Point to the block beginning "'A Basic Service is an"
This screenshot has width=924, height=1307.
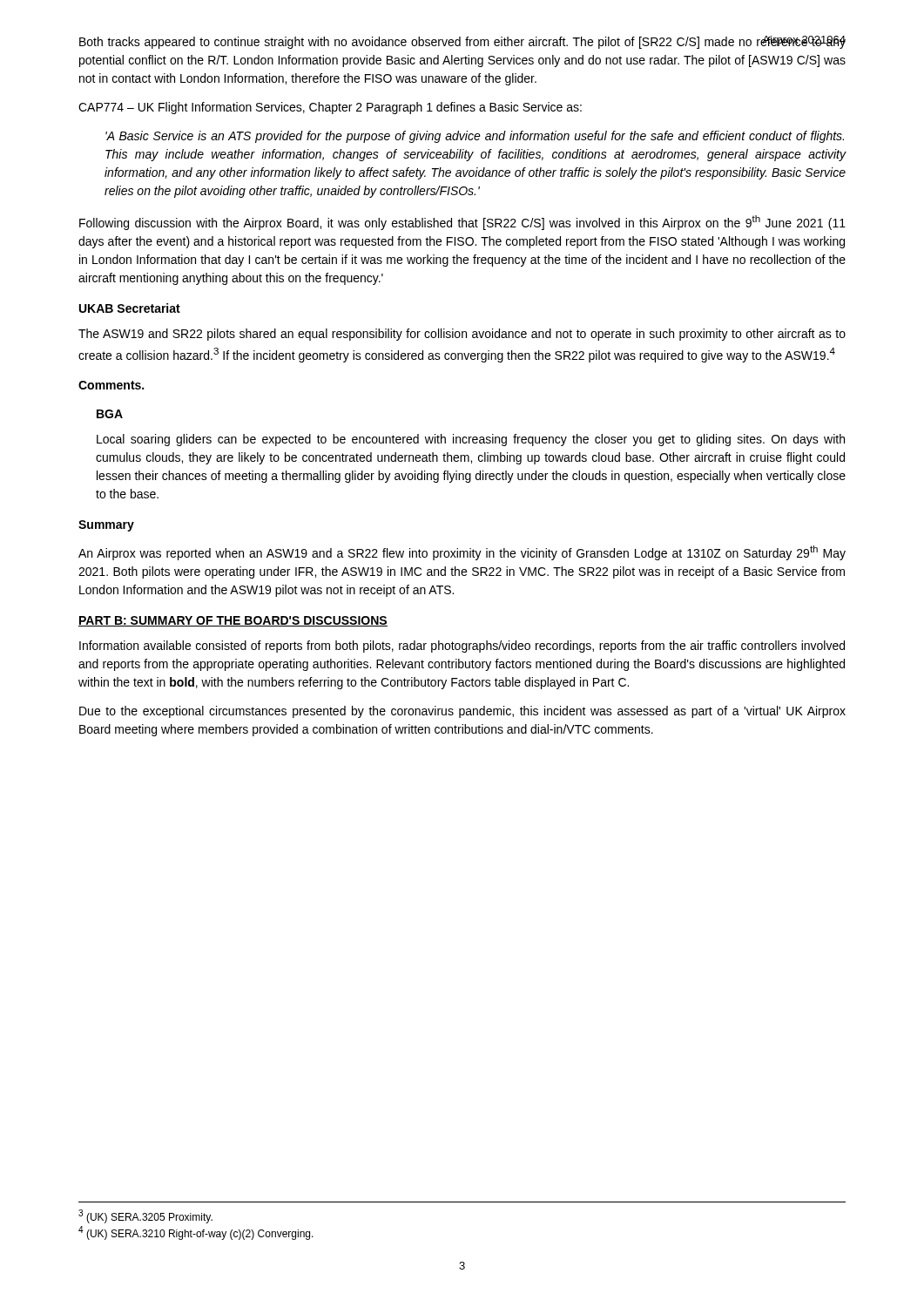point(475,164)
